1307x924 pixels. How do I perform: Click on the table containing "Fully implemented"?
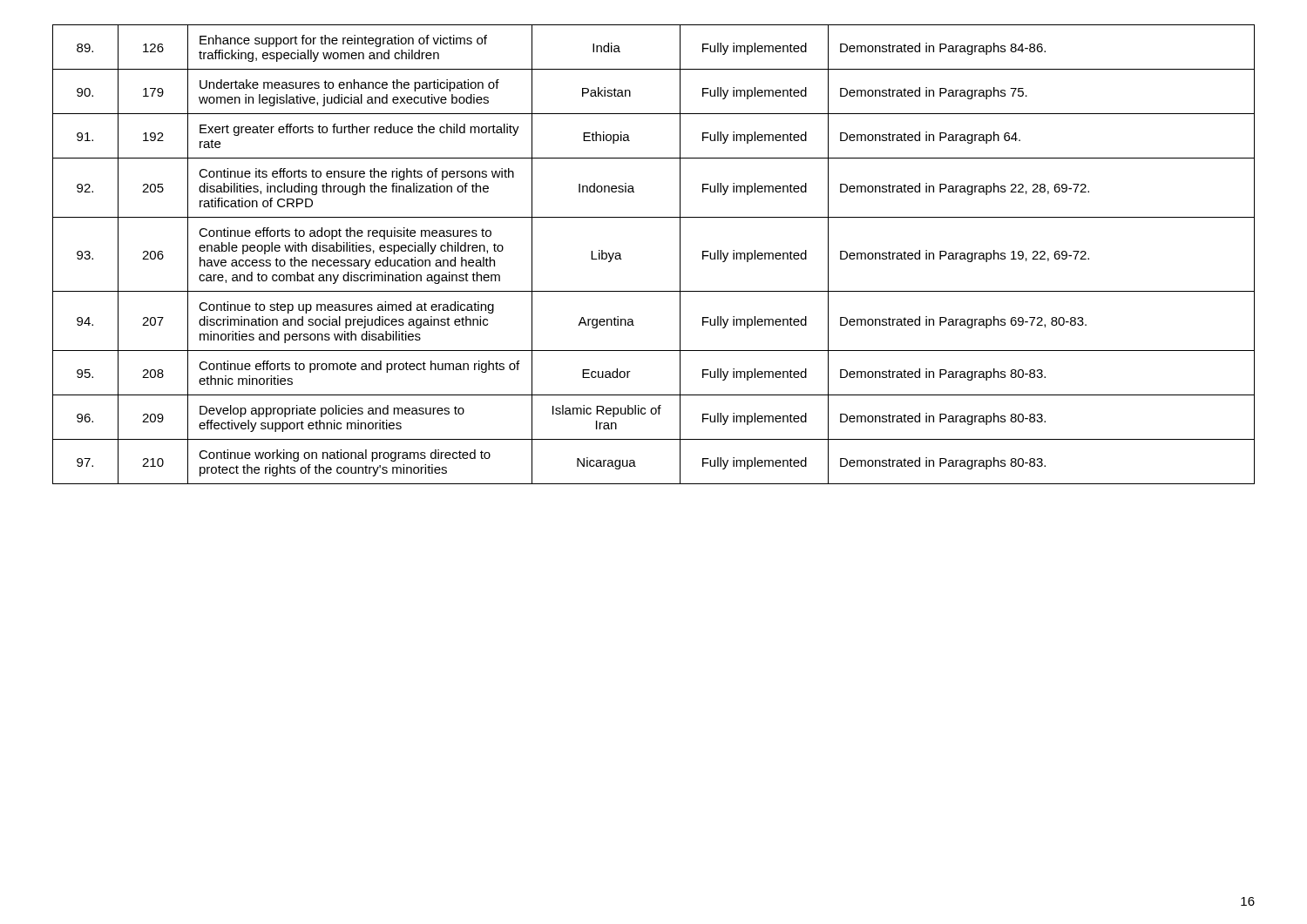click(654, 254)
